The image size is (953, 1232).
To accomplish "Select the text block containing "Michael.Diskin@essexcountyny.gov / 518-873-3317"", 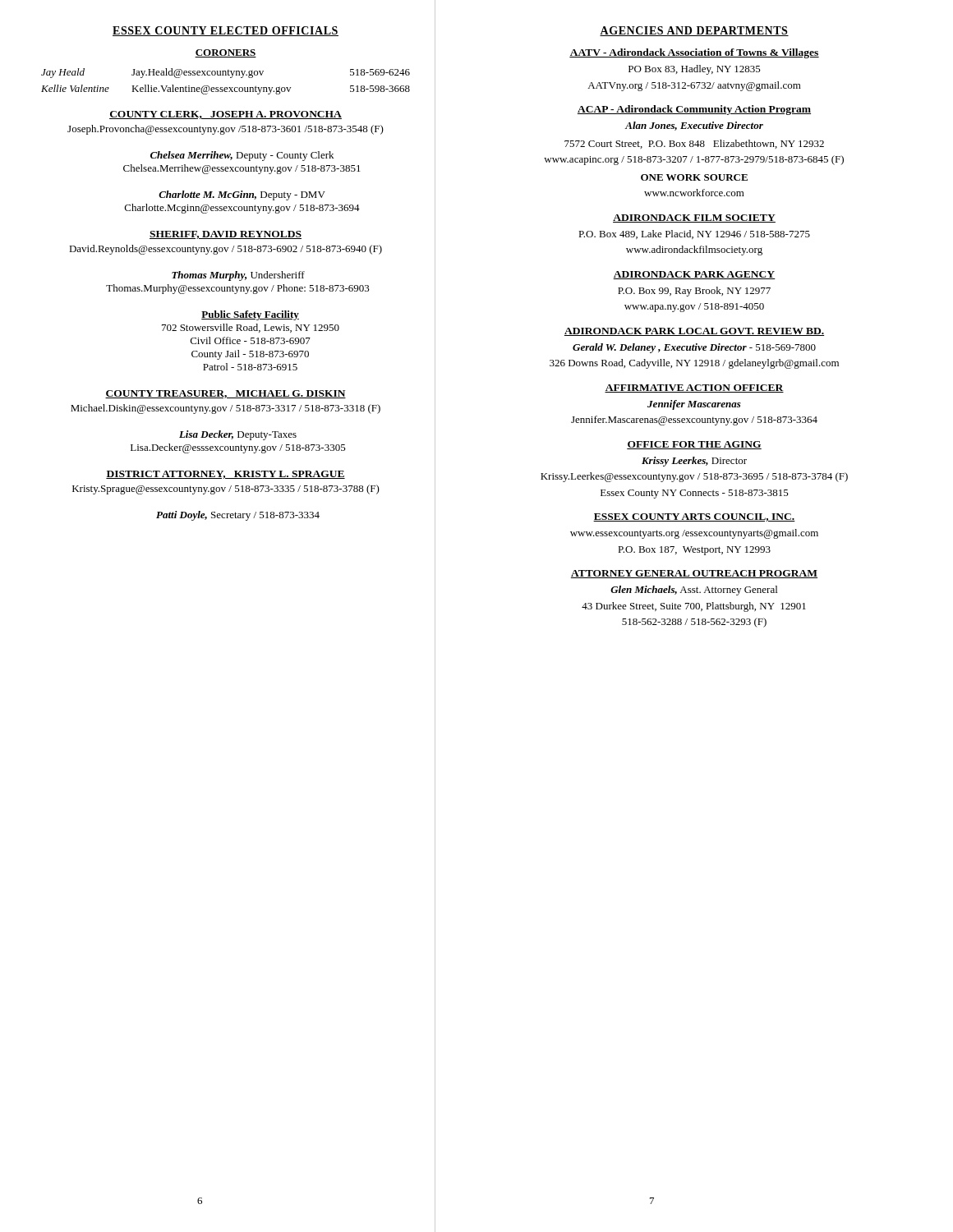I will [226, 408].
